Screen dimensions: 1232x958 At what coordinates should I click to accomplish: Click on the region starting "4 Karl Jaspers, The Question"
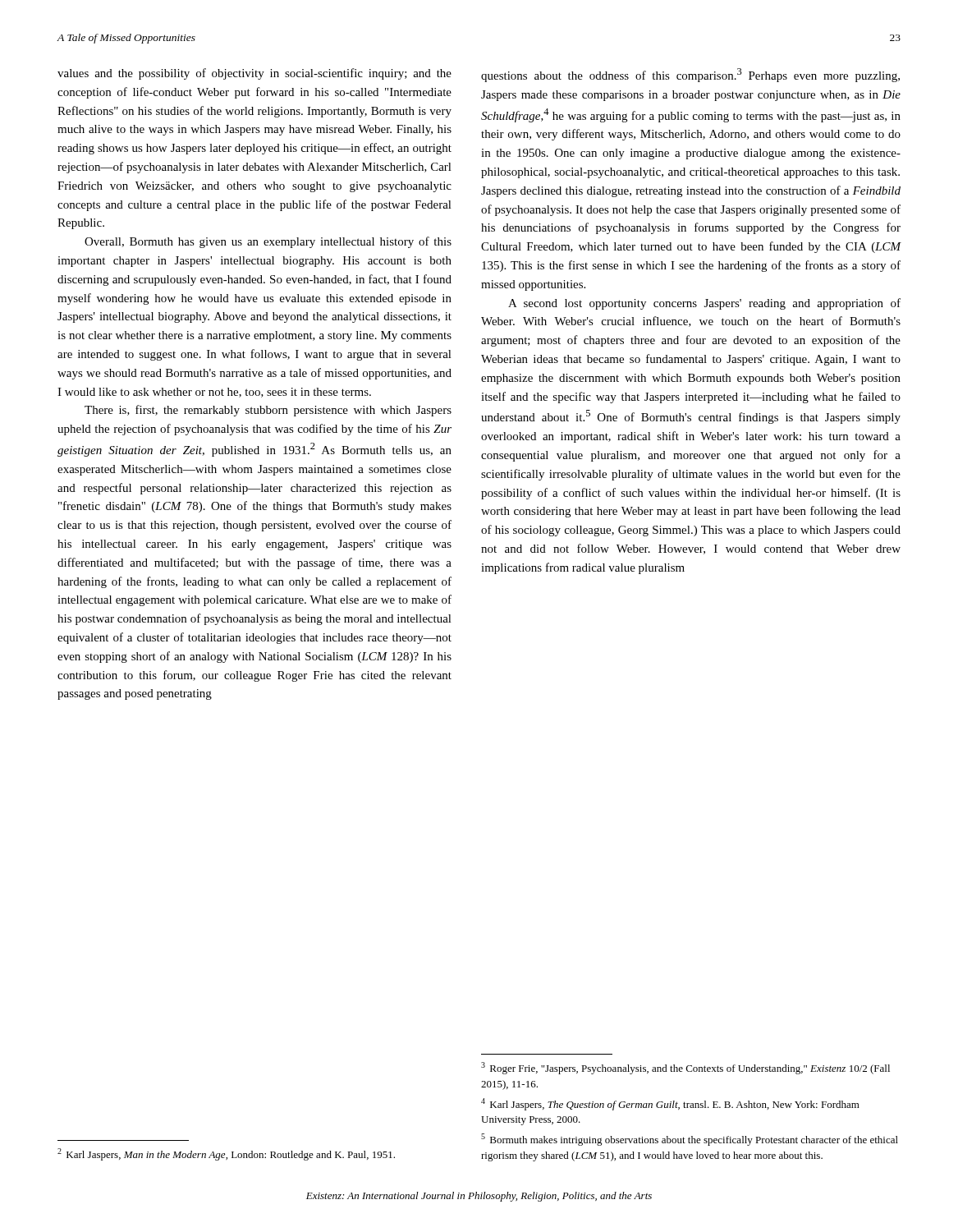pyautogui.click(x=670, y=1111)
